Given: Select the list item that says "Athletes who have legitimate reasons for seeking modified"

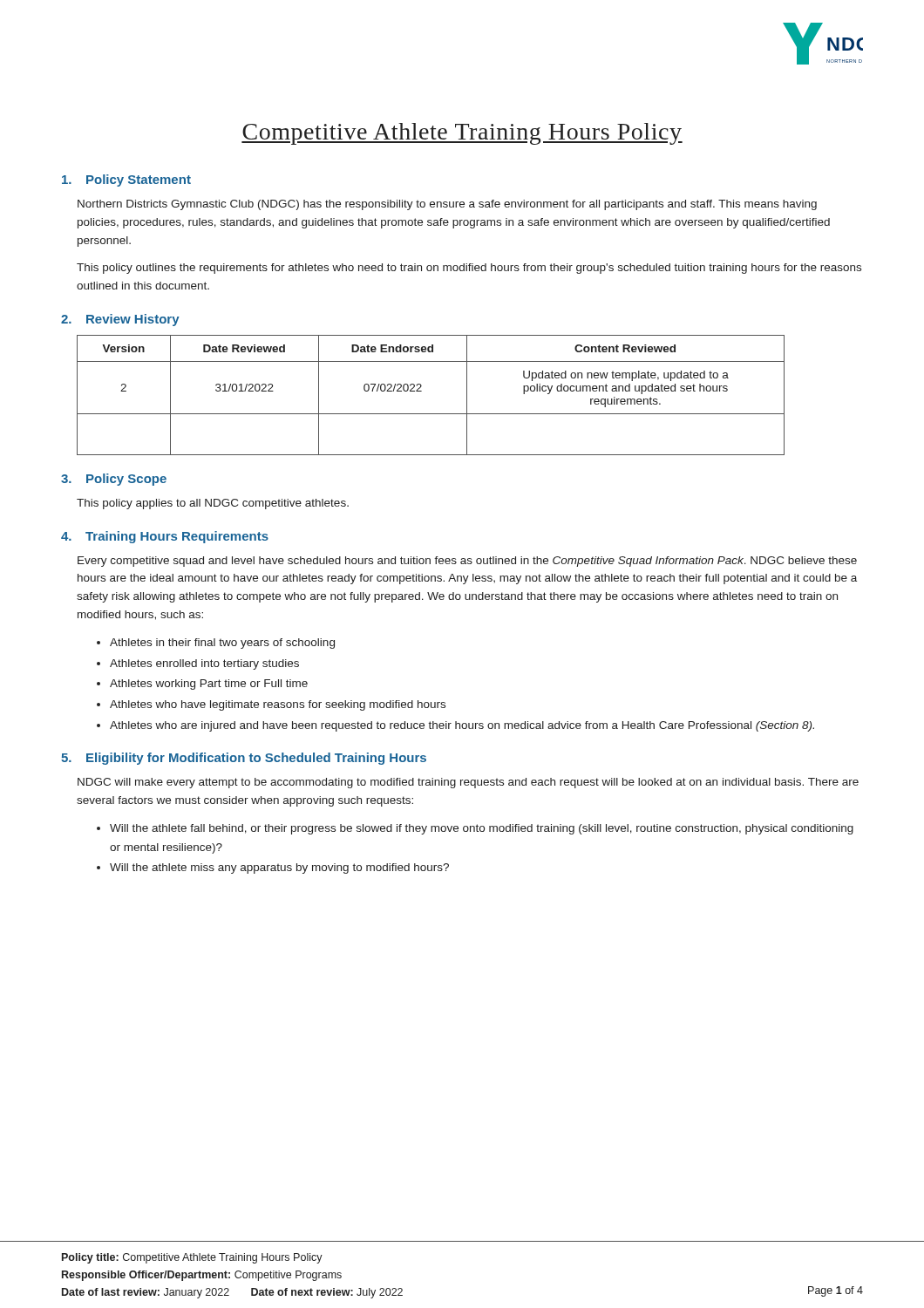Looking at the screenshot, I should click(x=271, y=705).
